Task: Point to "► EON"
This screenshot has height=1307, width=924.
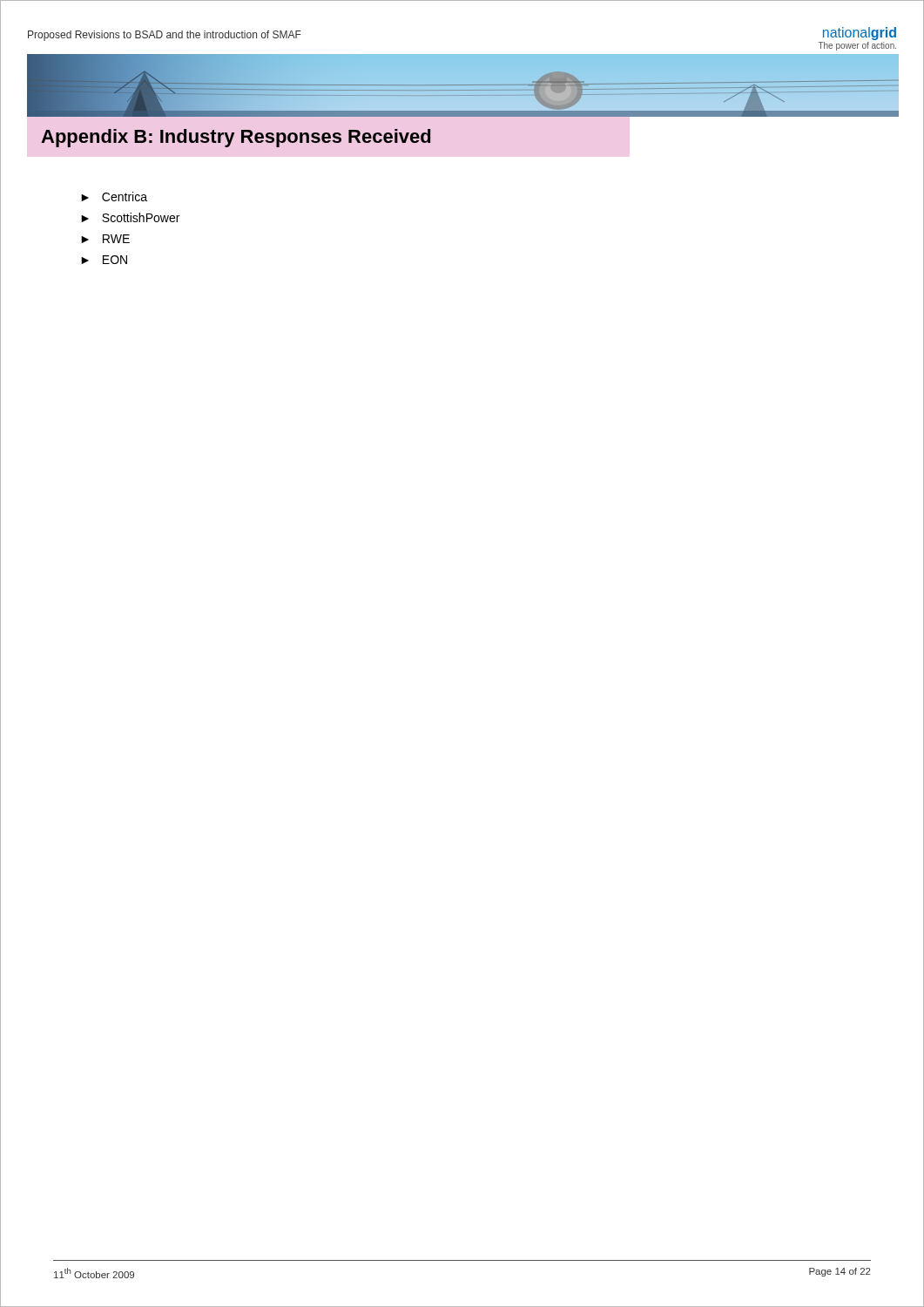Action: 104,259
